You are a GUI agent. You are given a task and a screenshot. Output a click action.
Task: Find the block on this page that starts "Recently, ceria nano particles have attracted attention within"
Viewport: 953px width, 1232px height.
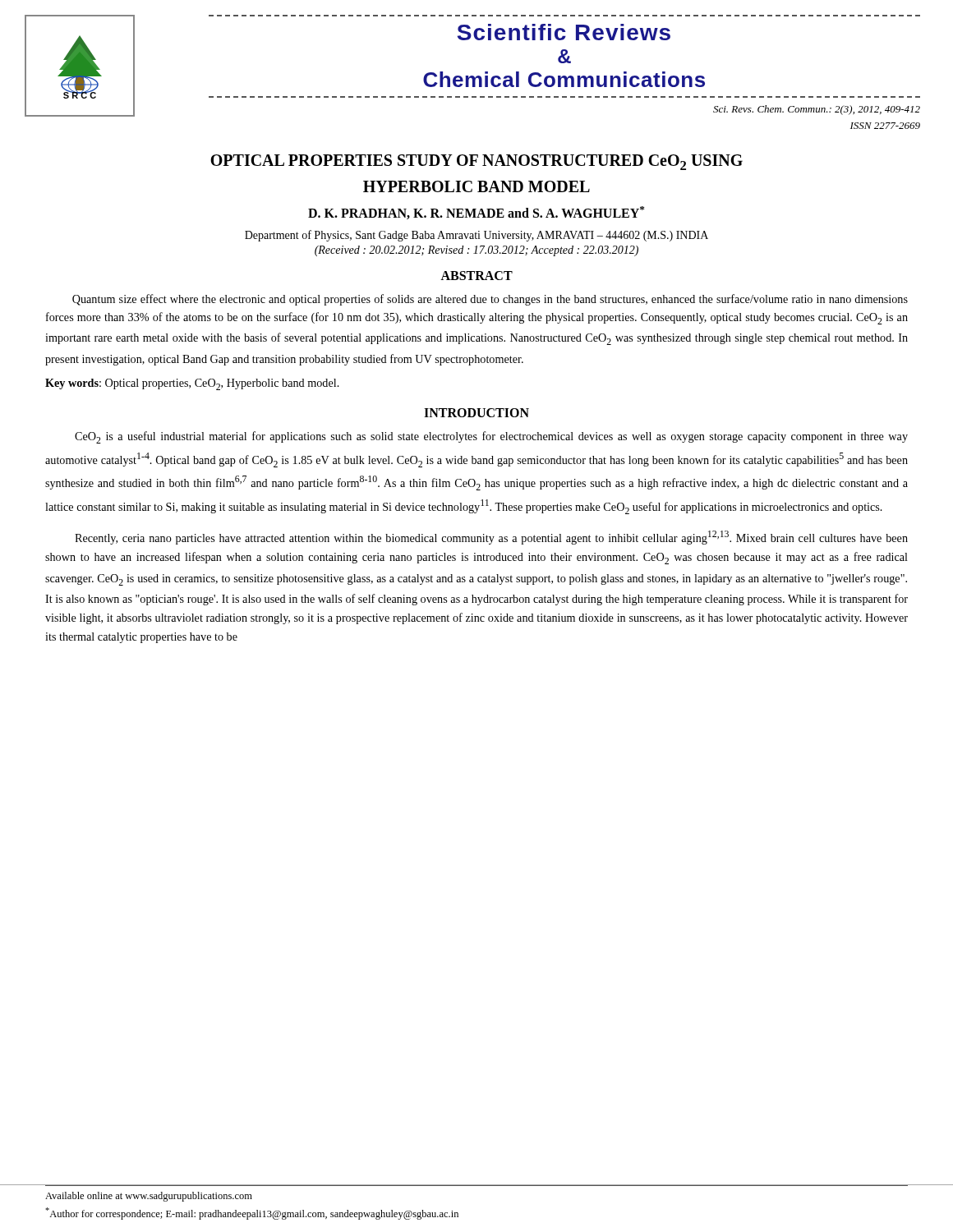point(476,586)
